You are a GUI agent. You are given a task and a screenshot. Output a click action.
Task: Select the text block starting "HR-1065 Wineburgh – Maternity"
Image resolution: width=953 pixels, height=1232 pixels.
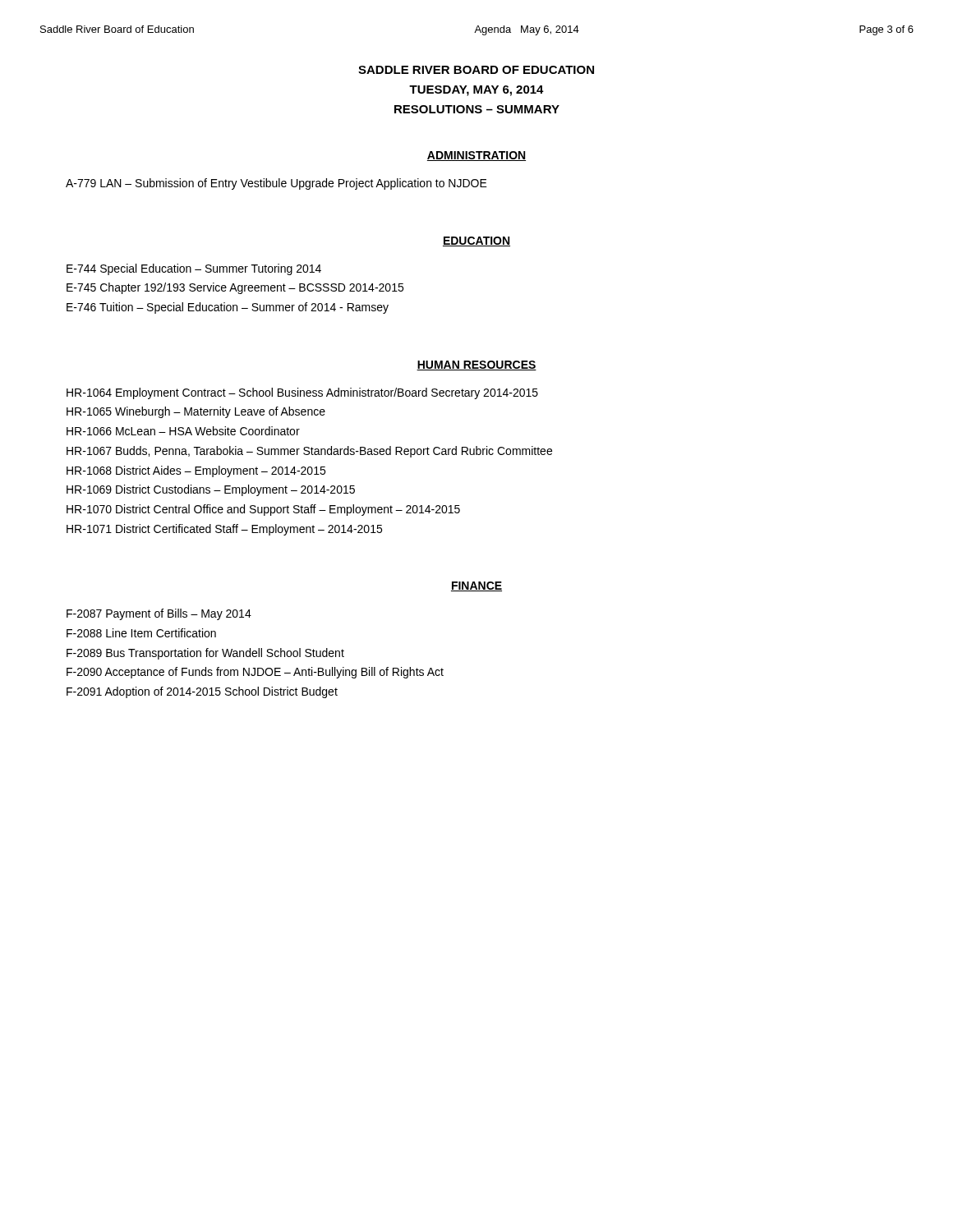[196, 412]
